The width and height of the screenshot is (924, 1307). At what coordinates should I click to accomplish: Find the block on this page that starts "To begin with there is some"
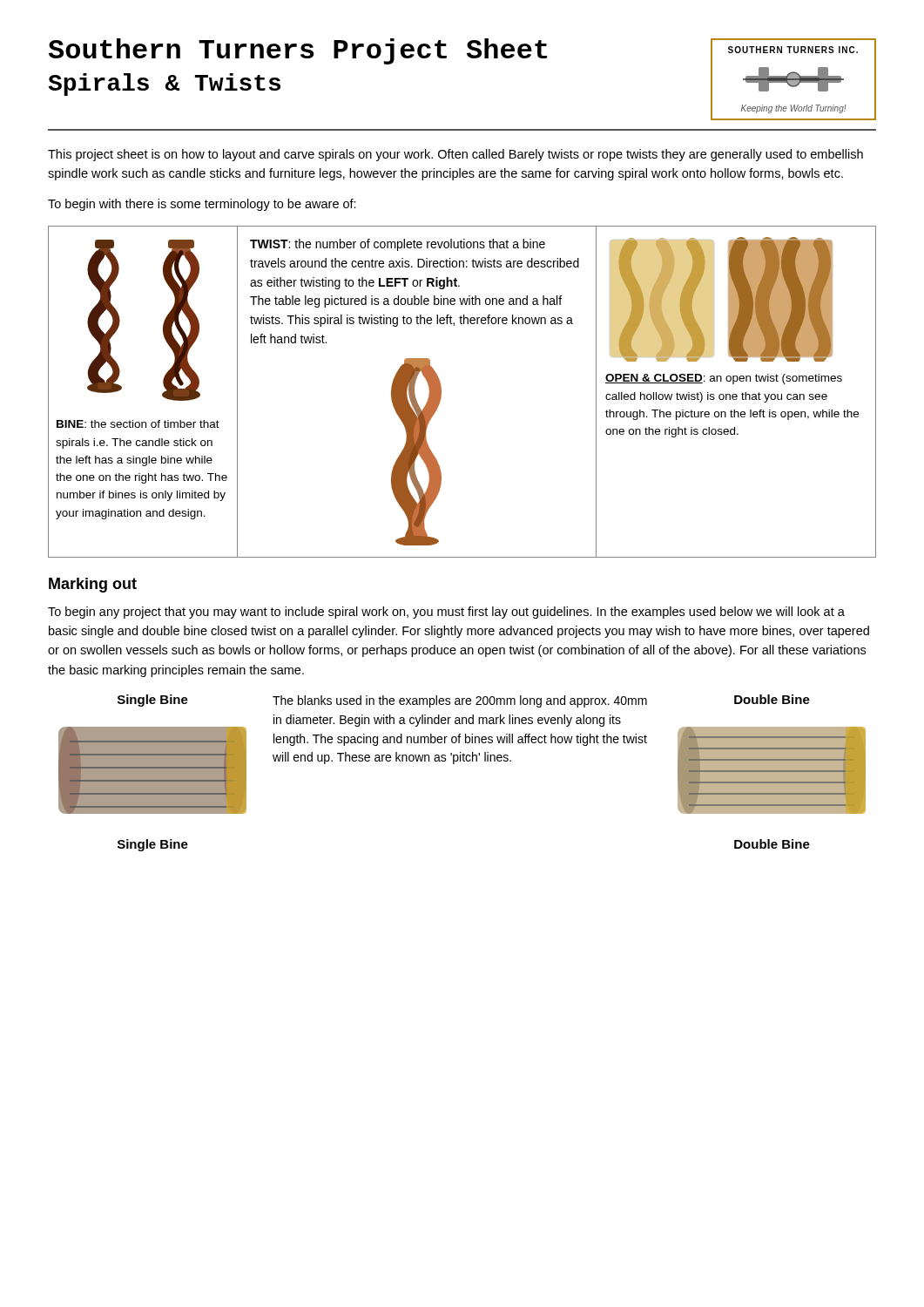pos(202,204)
